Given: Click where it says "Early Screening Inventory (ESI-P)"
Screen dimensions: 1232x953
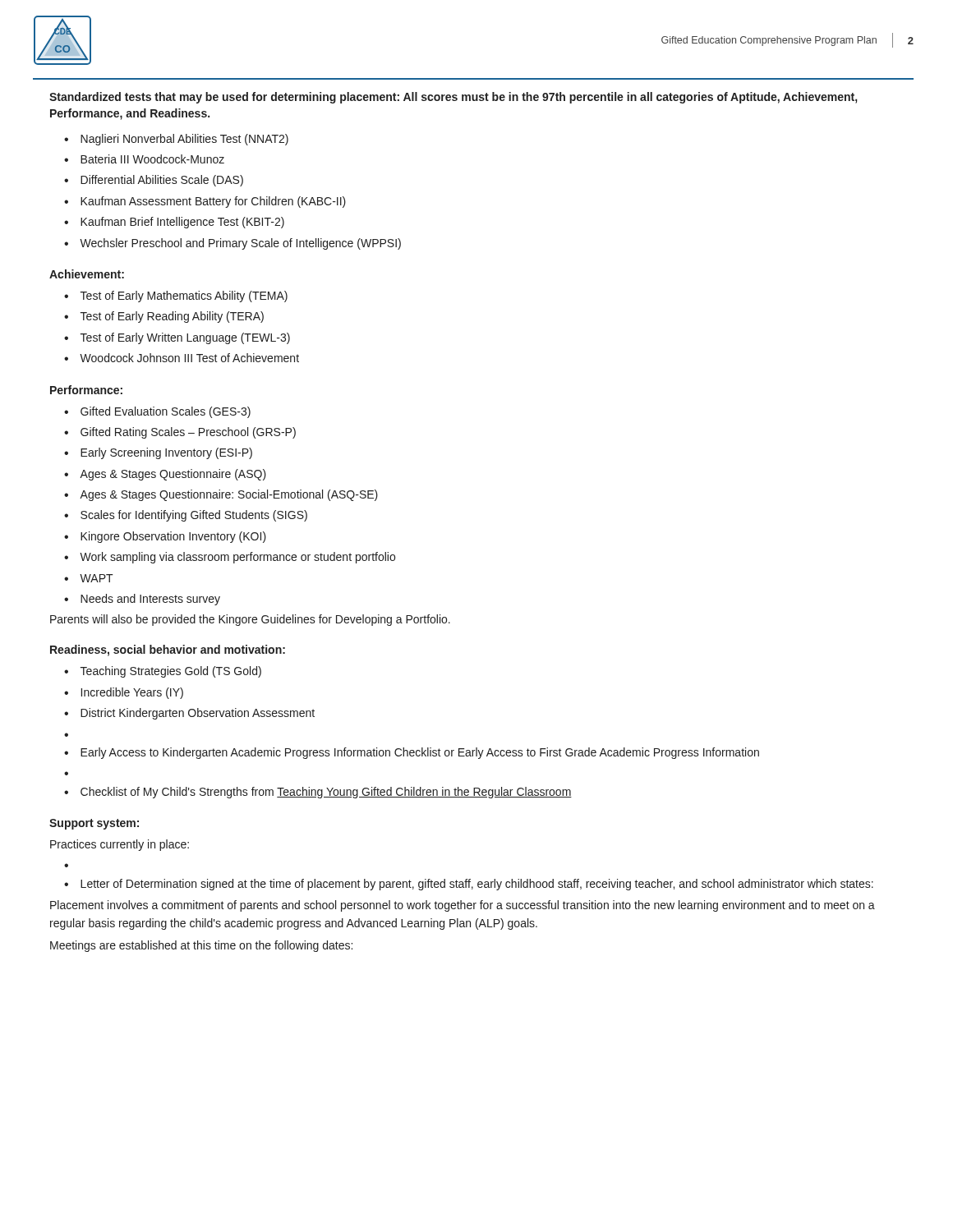Looking at the screenshot, I should pos(166,453).
